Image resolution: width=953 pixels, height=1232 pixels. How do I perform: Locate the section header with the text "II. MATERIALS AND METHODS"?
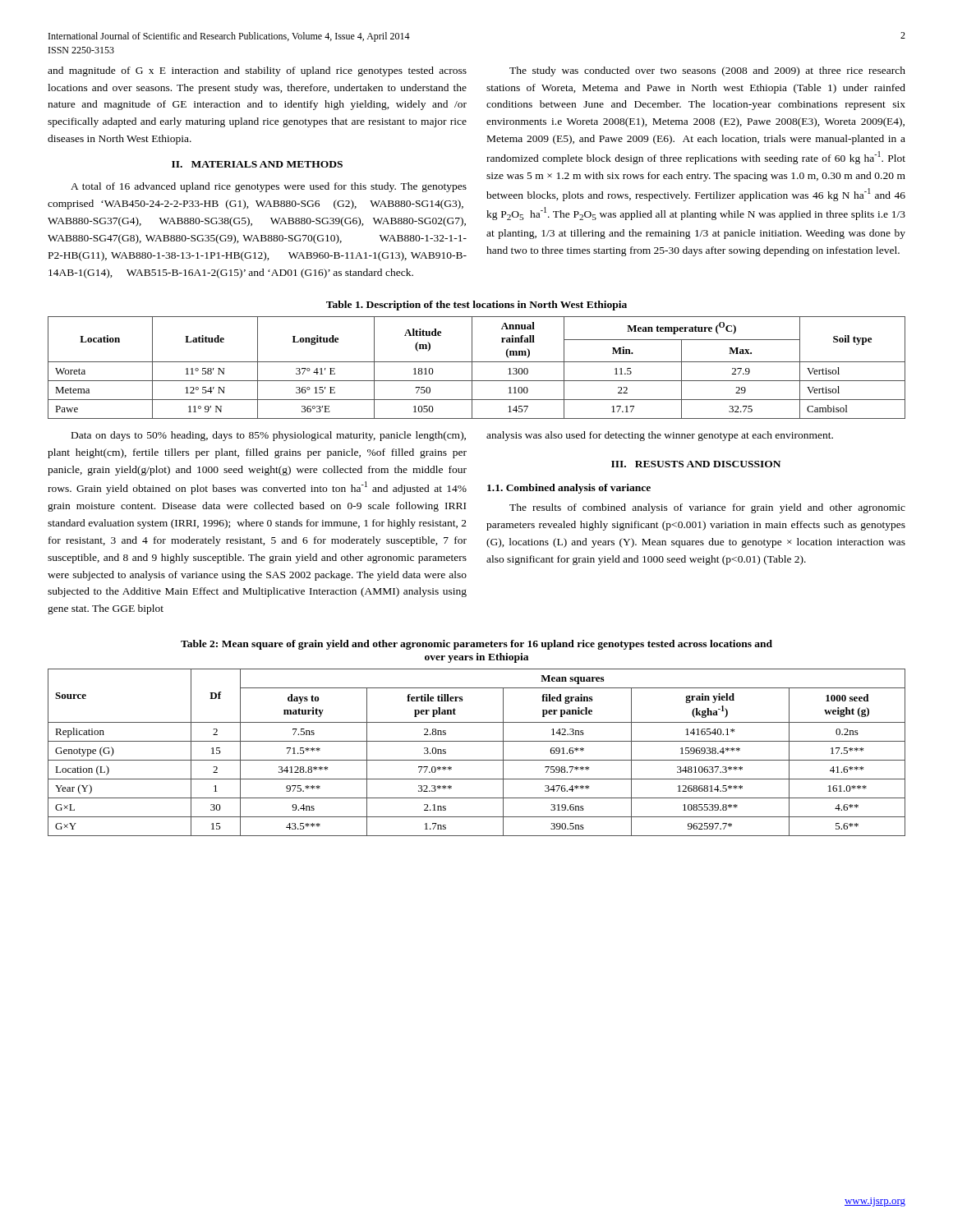point(257,164)
